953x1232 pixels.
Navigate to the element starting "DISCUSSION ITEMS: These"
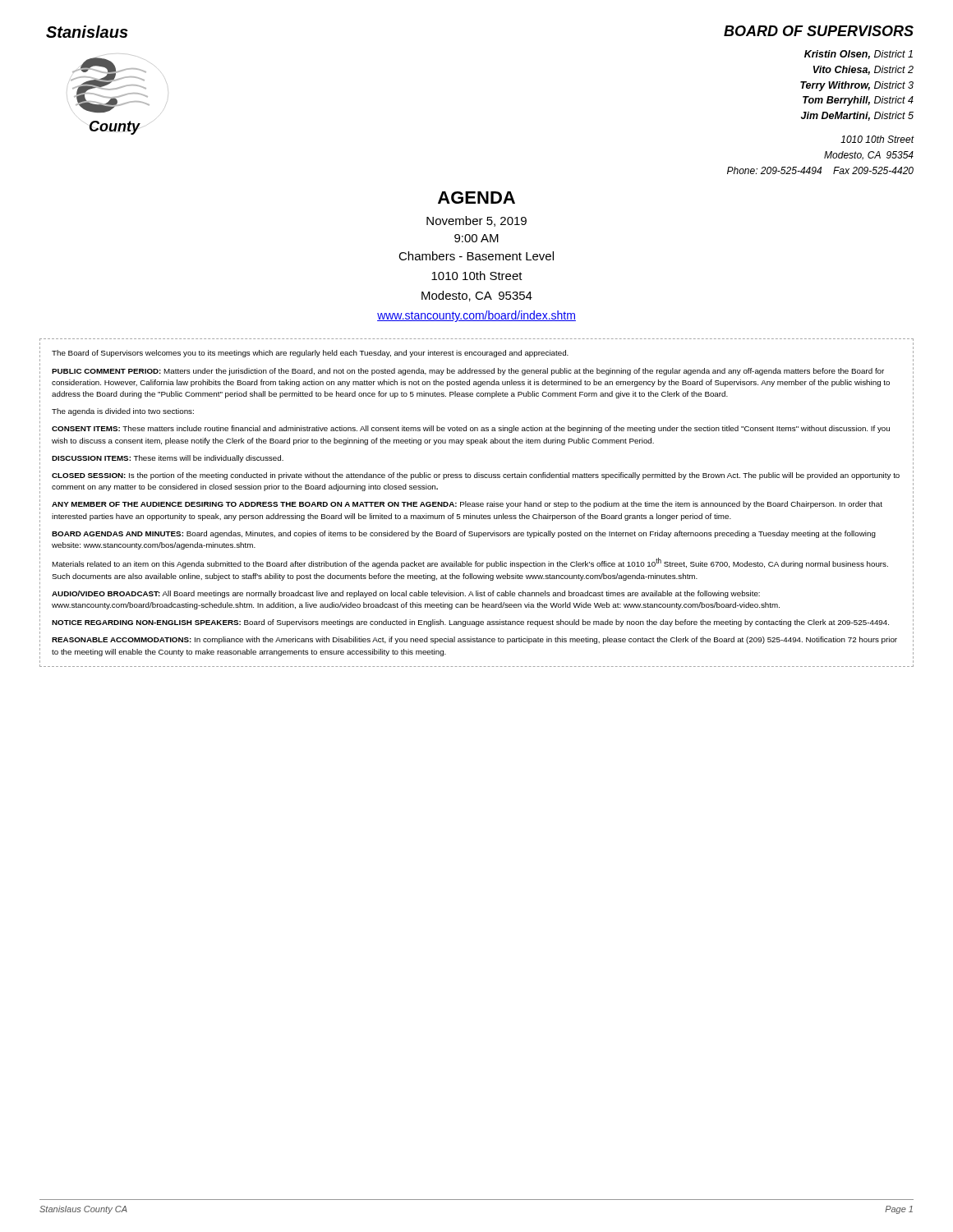(x=168, y=458)
